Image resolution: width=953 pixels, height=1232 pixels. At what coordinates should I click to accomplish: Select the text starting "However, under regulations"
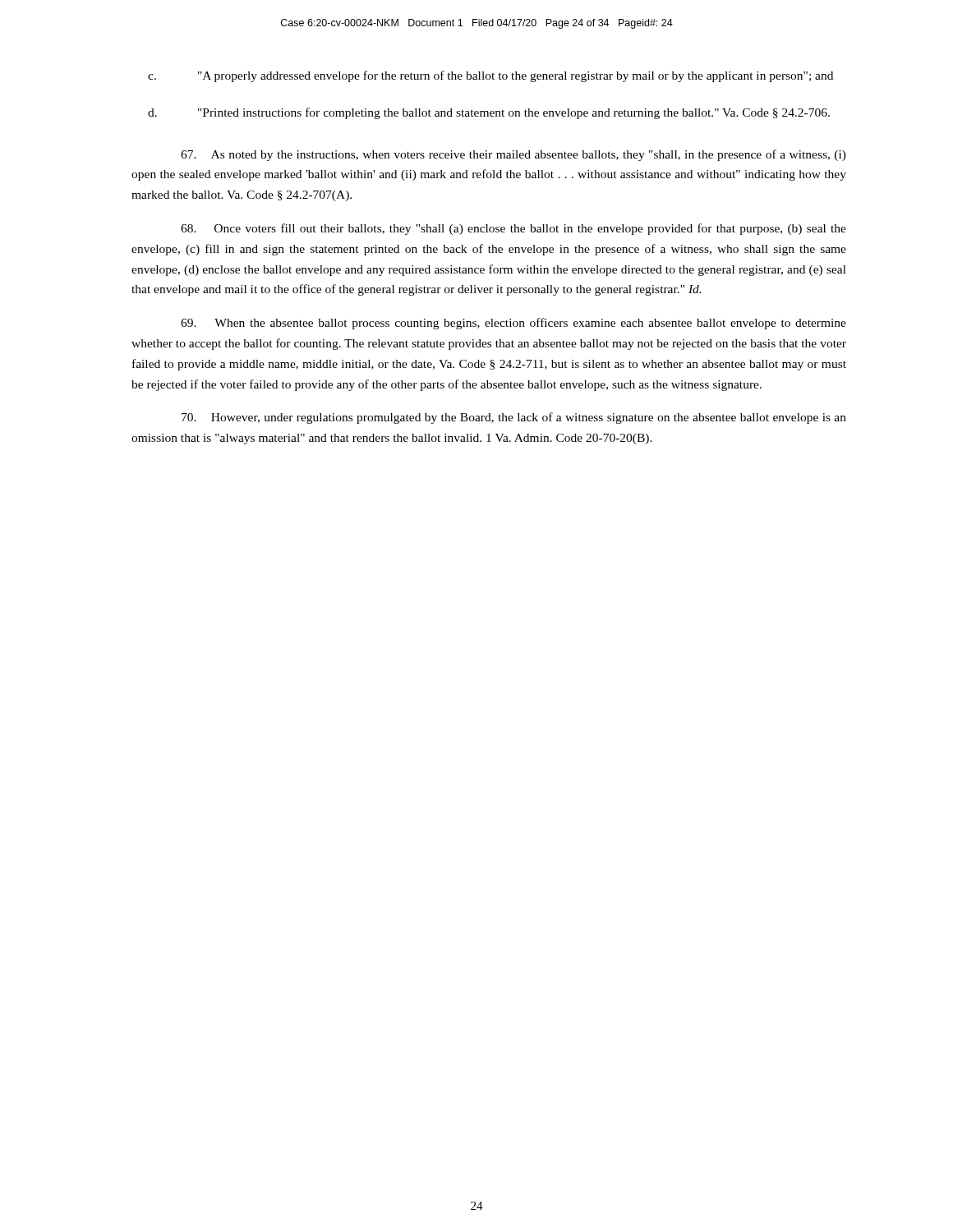[489, 428]
